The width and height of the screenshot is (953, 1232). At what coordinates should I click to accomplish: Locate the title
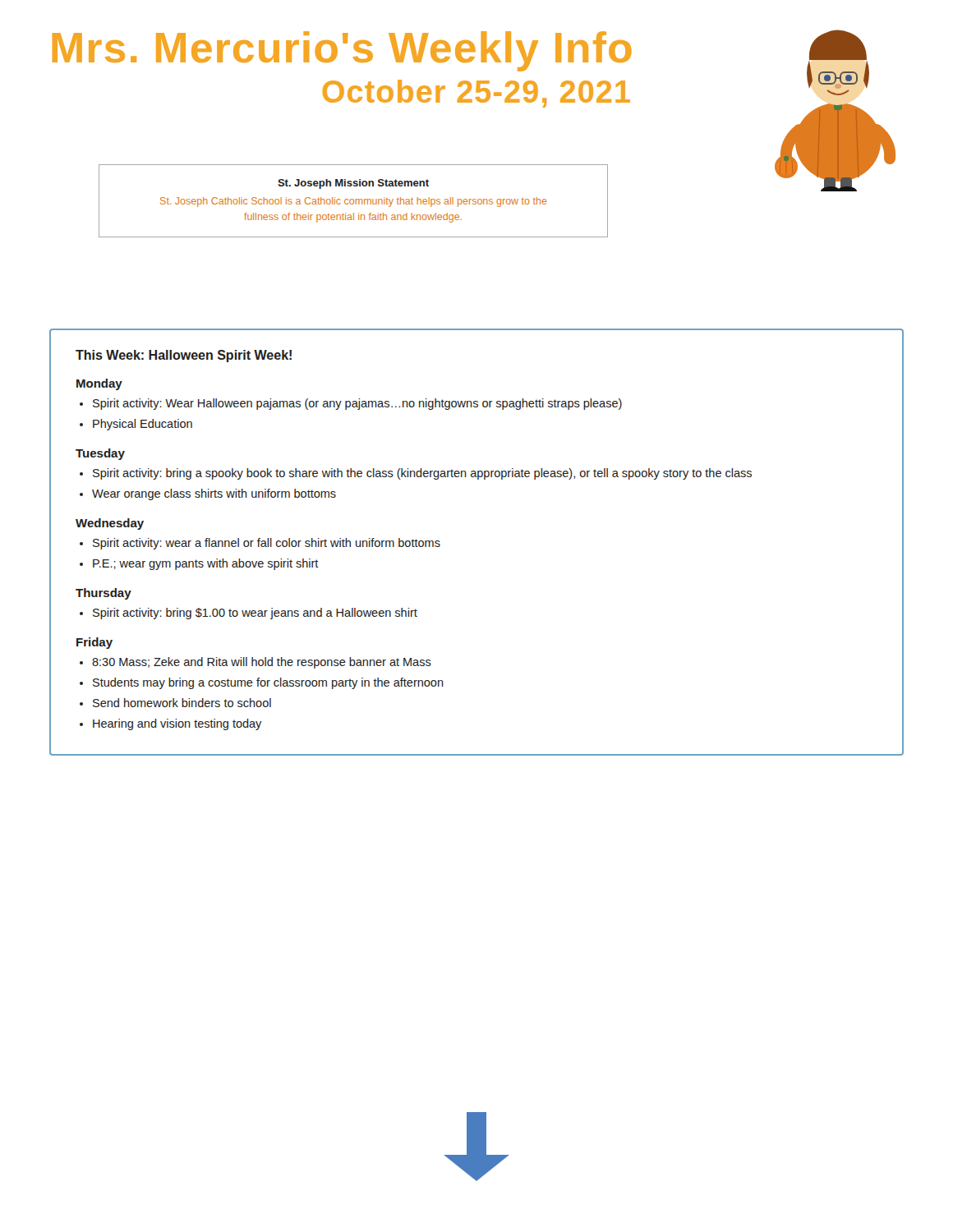point(476,67)
